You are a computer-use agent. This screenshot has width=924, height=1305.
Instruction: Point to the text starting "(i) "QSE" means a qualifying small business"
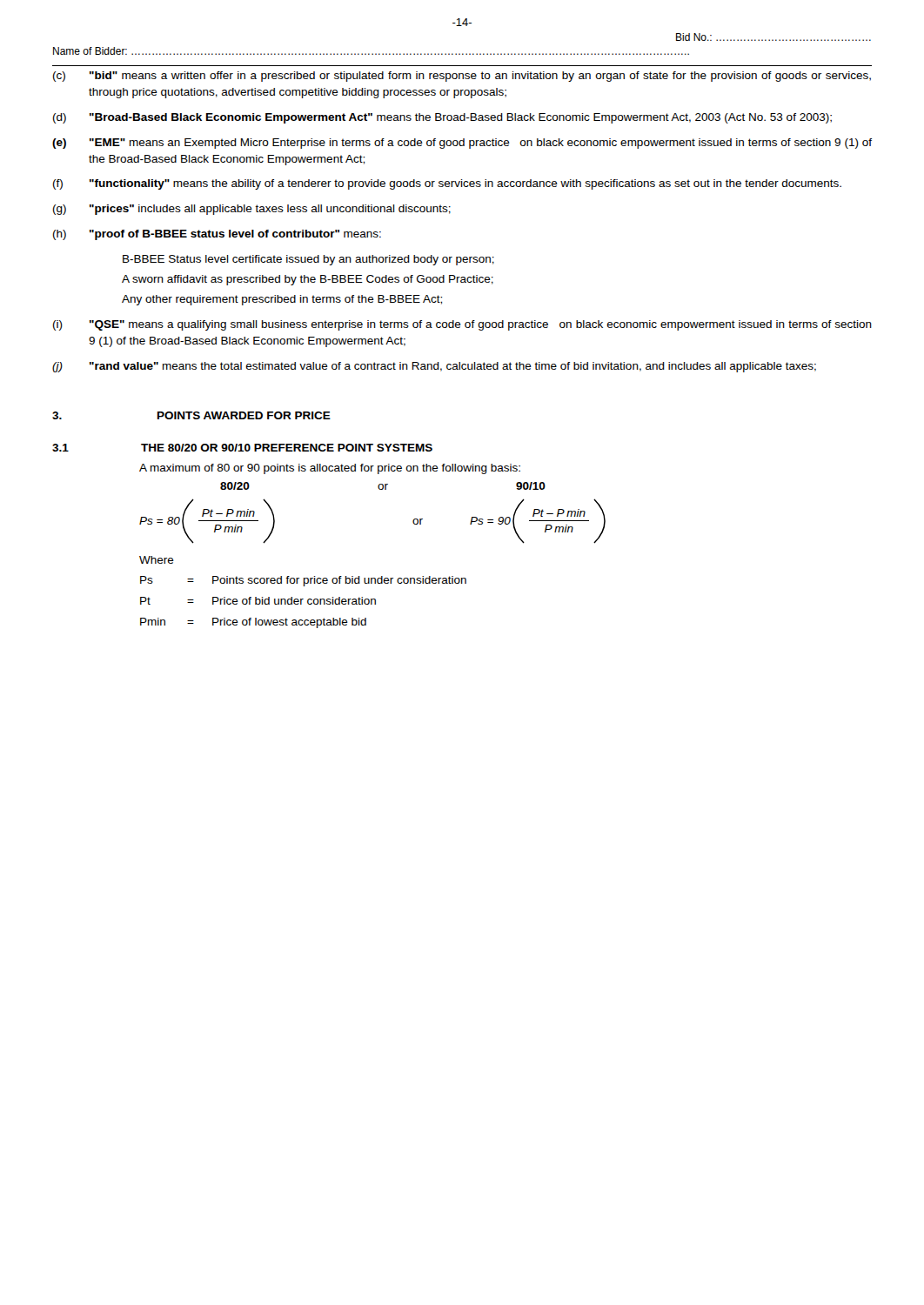pos(462,333)
